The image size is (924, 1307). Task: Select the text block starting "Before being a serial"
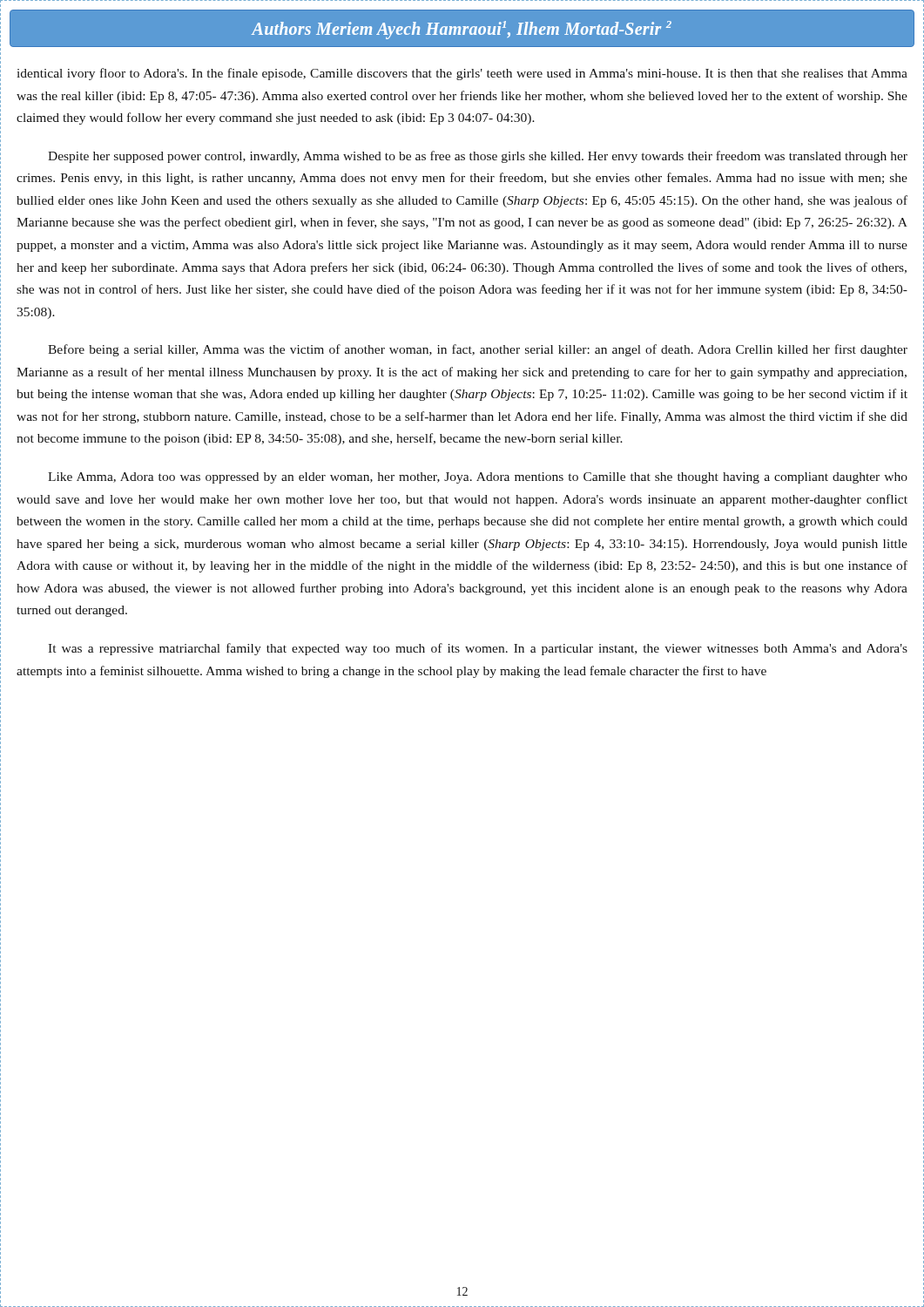[x=462, y=394]
